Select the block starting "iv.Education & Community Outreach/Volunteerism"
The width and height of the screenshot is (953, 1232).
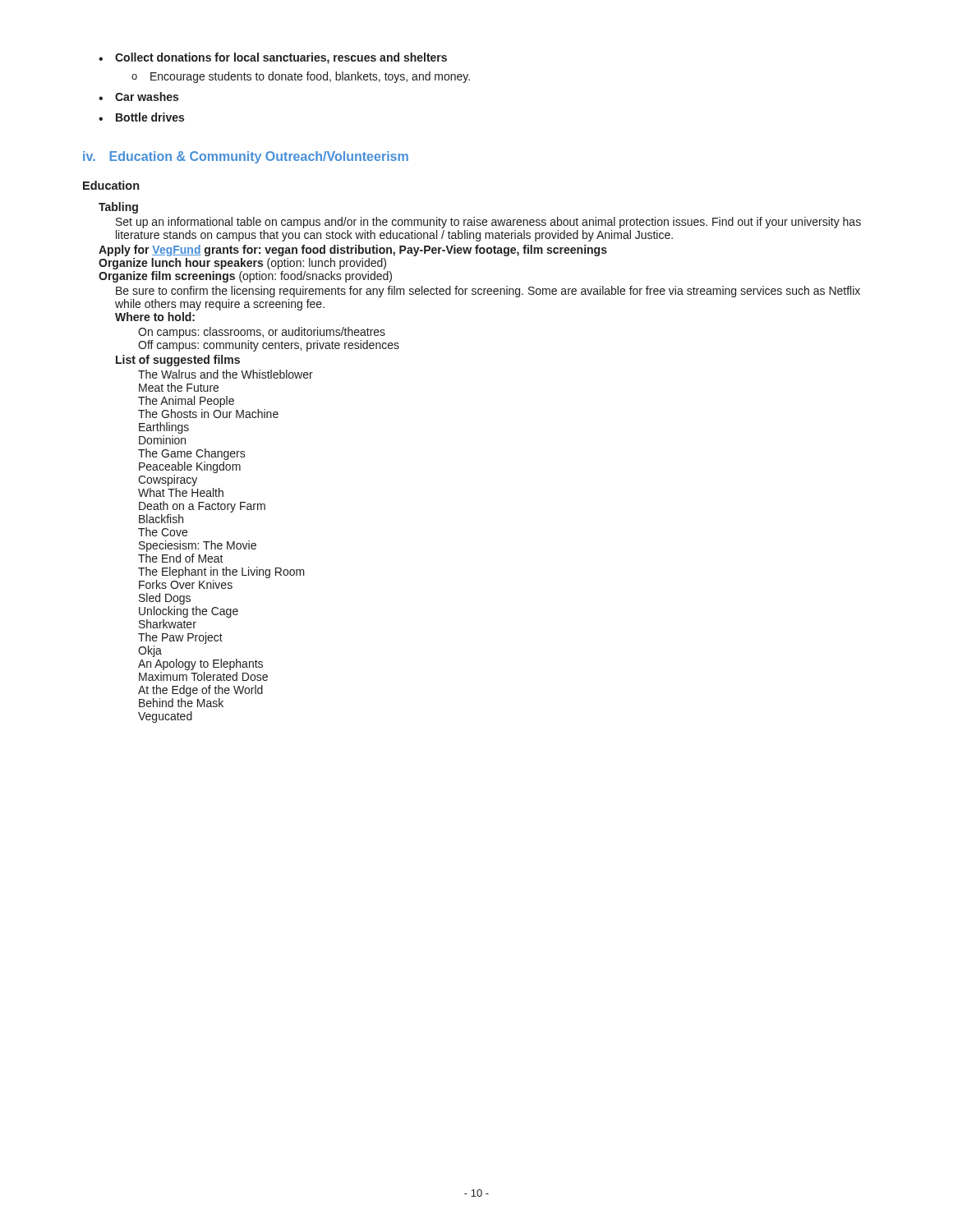click(x=246, y=156)
